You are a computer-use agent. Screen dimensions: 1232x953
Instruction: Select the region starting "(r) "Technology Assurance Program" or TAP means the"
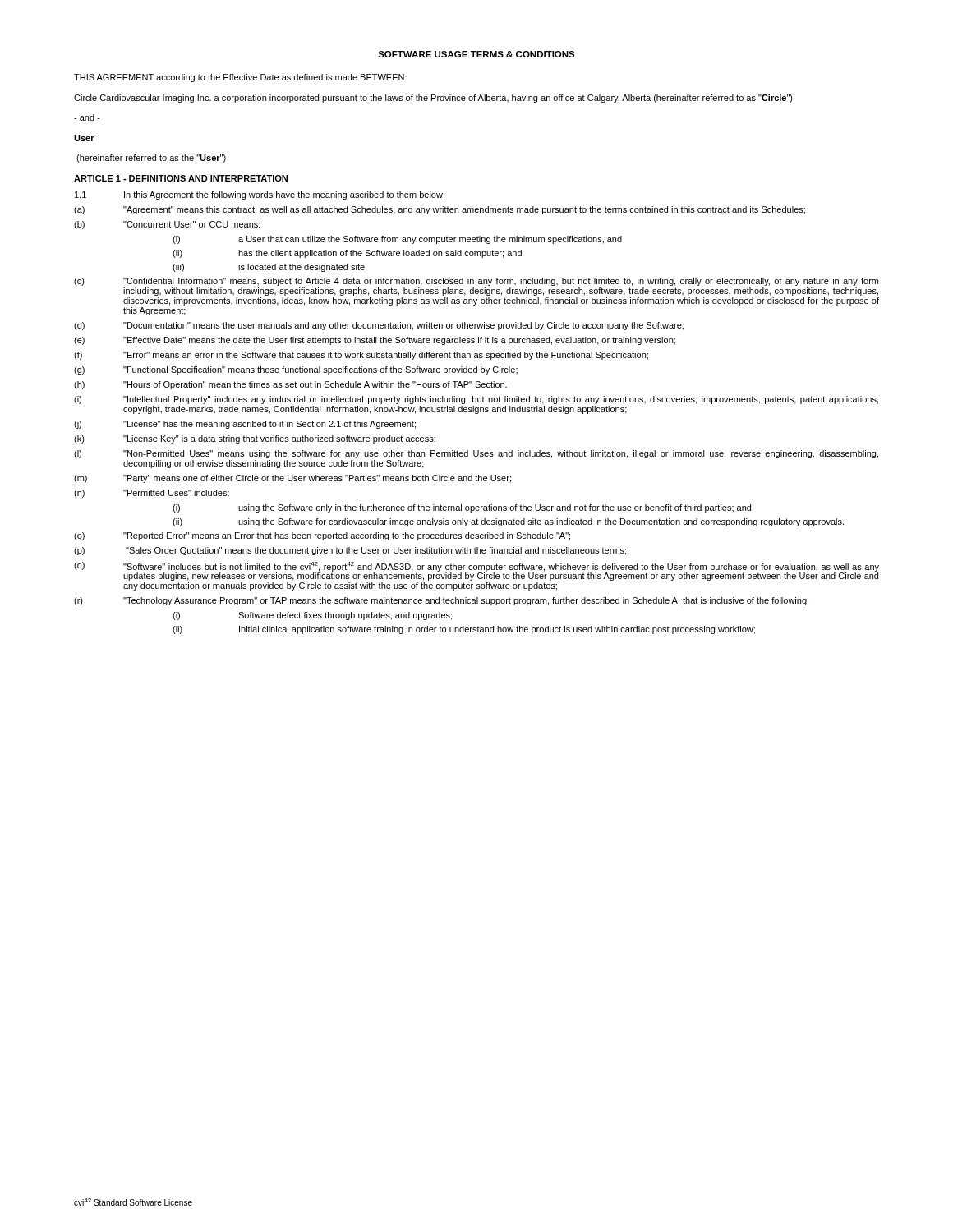(x=476, y=600)
